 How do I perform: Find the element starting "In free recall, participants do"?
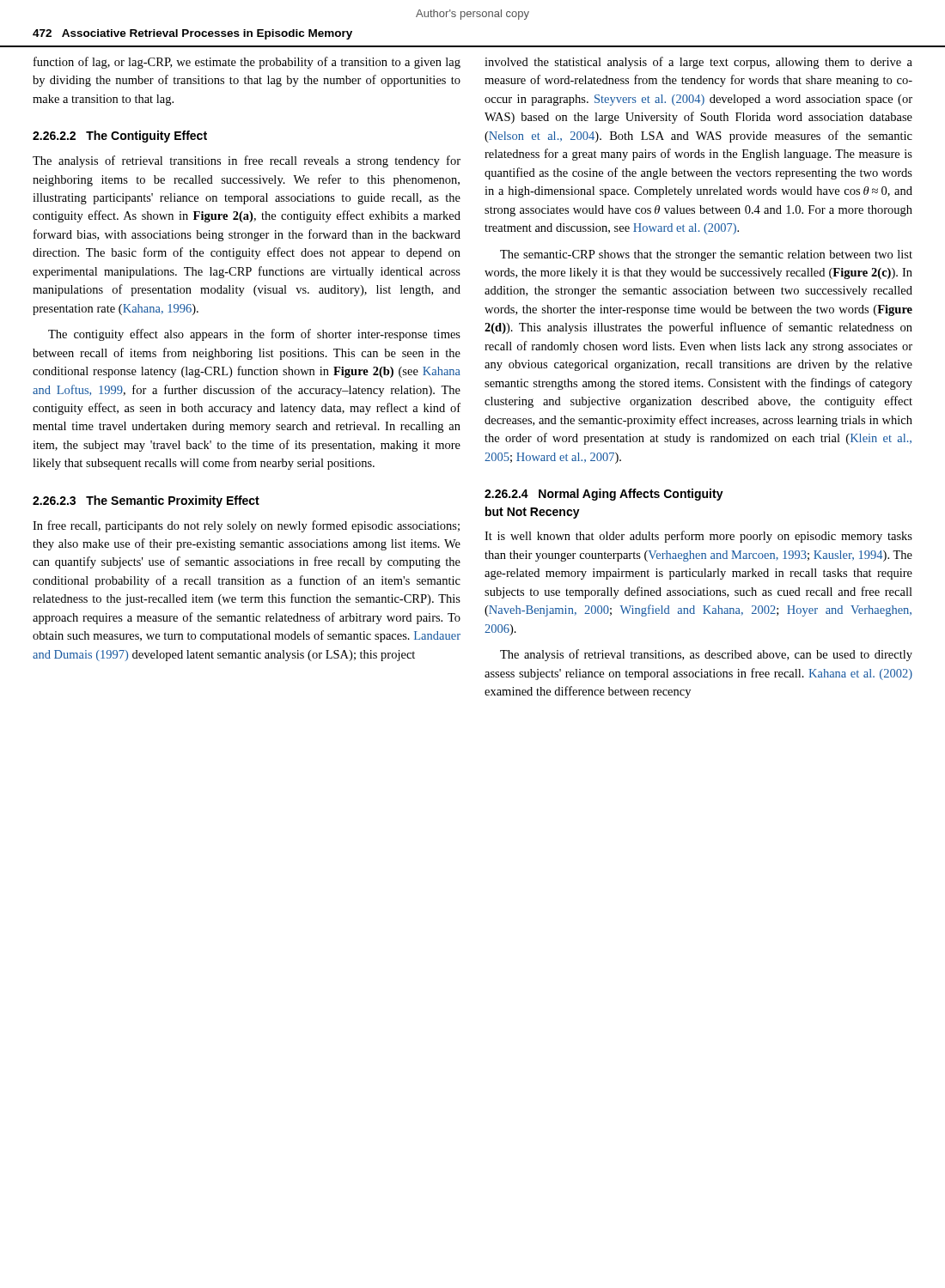click(x=247, y=590)
